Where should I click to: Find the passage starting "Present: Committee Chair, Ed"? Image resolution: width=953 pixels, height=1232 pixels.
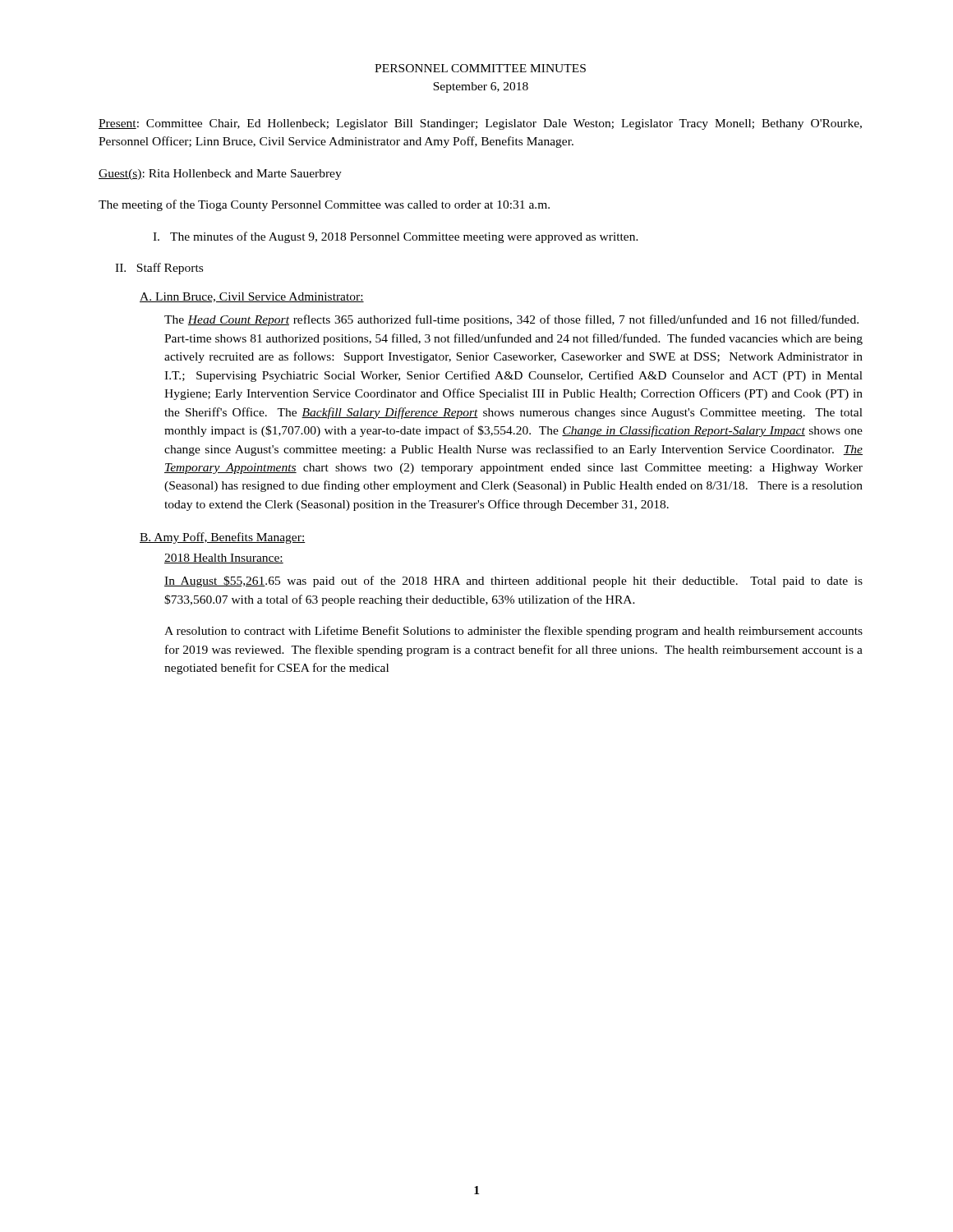coord(481,133)
